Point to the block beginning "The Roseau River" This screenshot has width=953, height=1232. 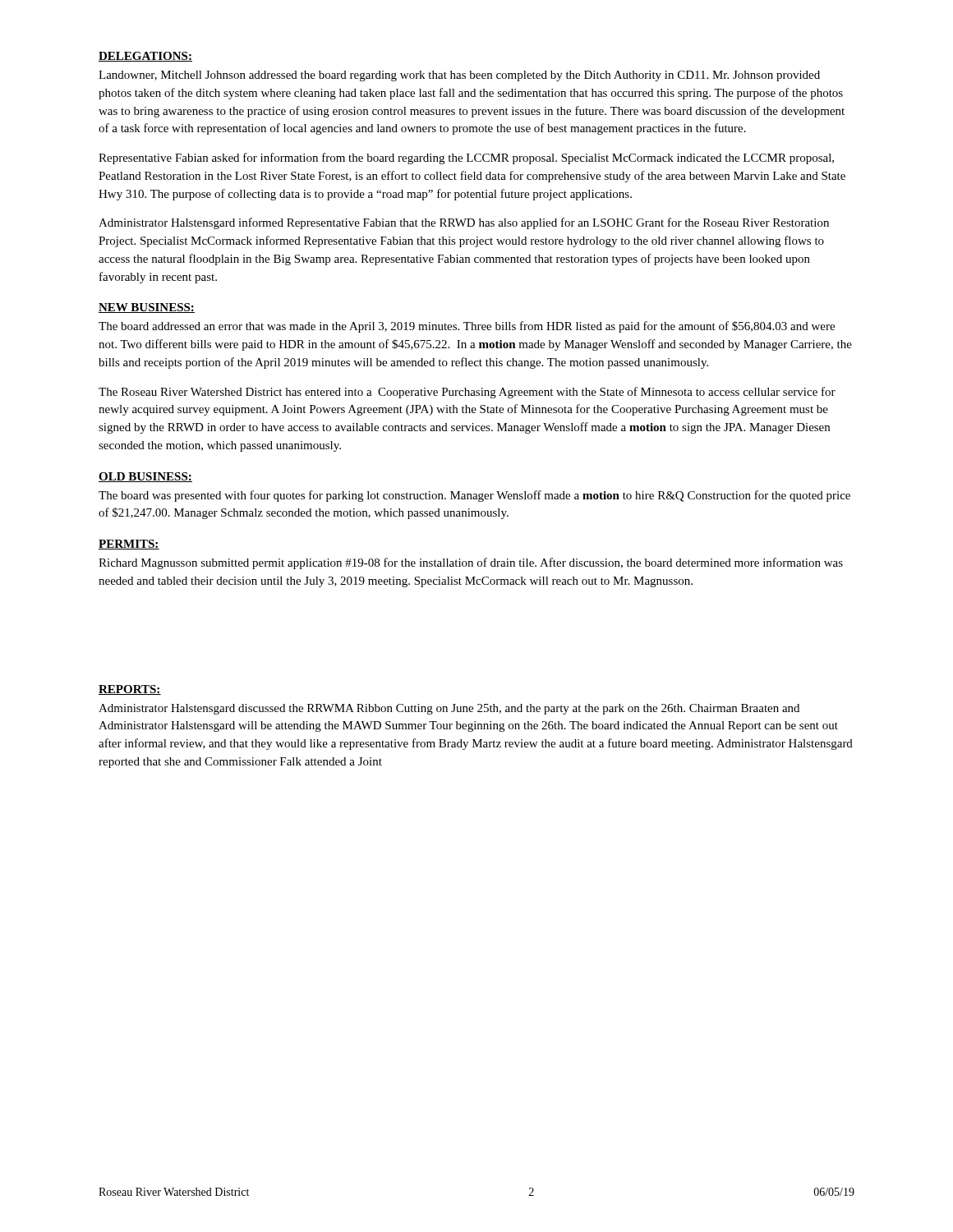pyautogui.click(x=467, y=418)
